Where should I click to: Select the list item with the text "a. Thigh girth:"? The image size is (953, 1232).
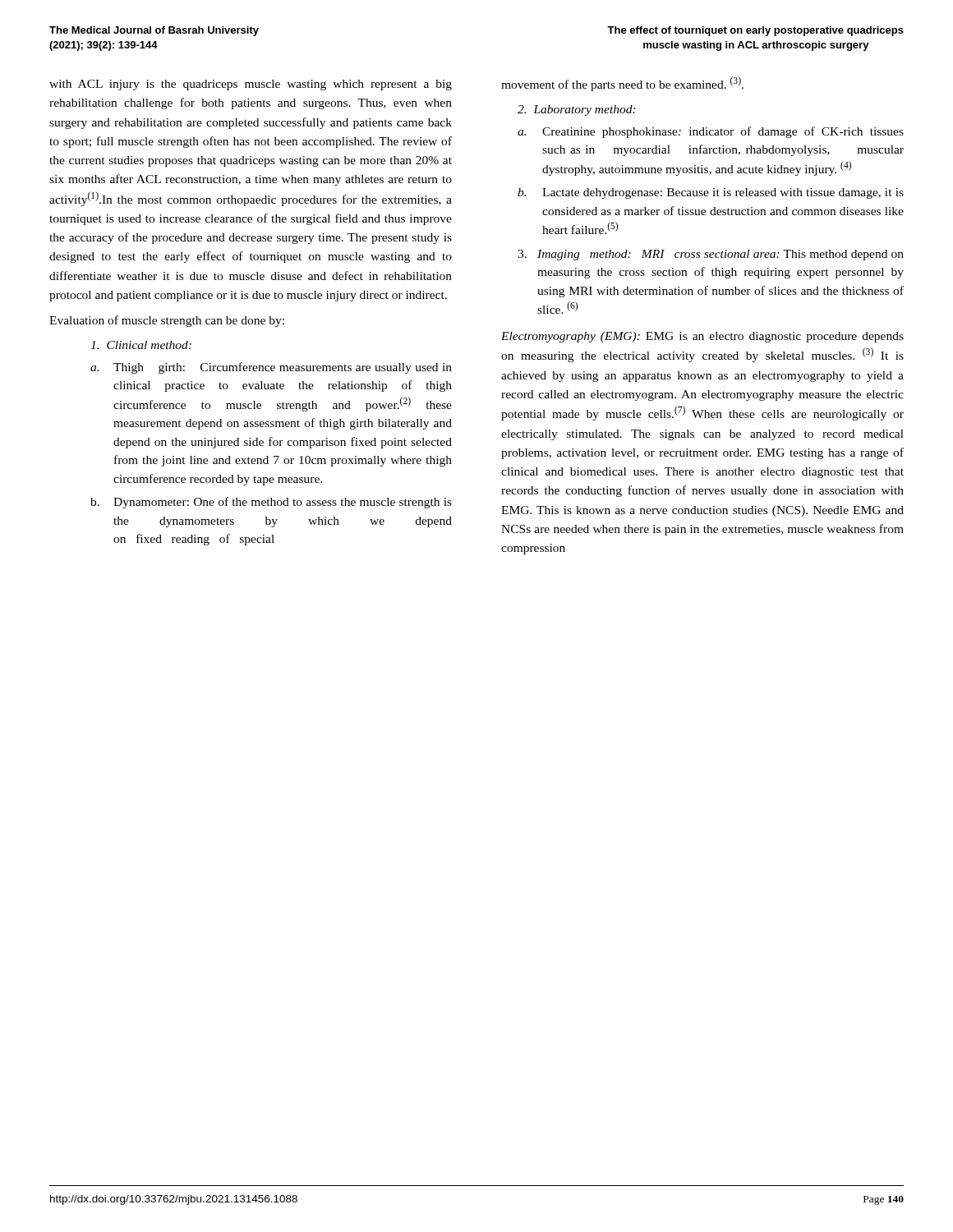pos(271,423)
